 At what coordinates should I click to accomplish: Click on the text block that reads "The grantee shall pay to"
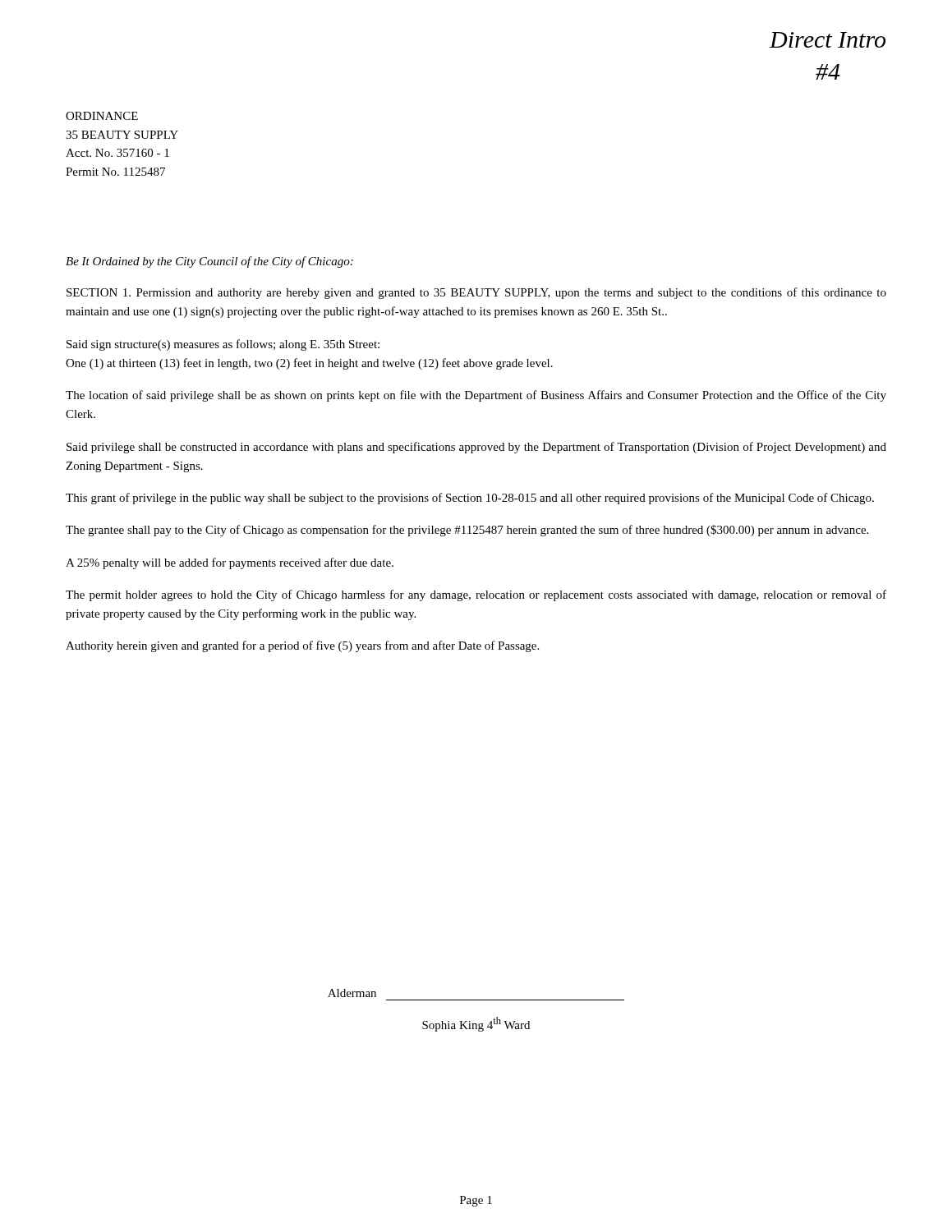click(x=467, y=530)
